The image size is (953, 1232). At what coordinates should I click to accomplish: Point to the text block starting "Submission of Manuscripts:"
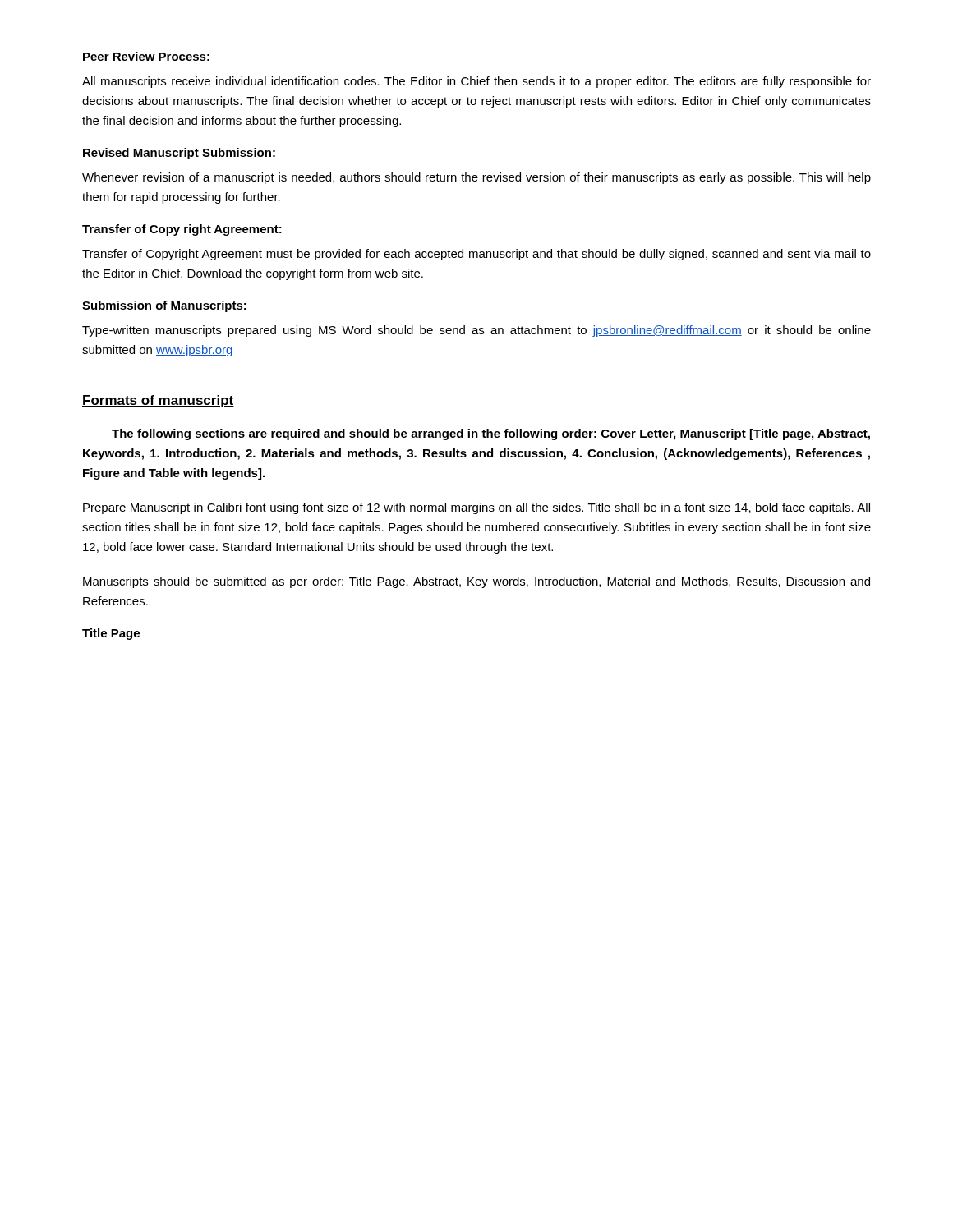click(x=165, y=305)
